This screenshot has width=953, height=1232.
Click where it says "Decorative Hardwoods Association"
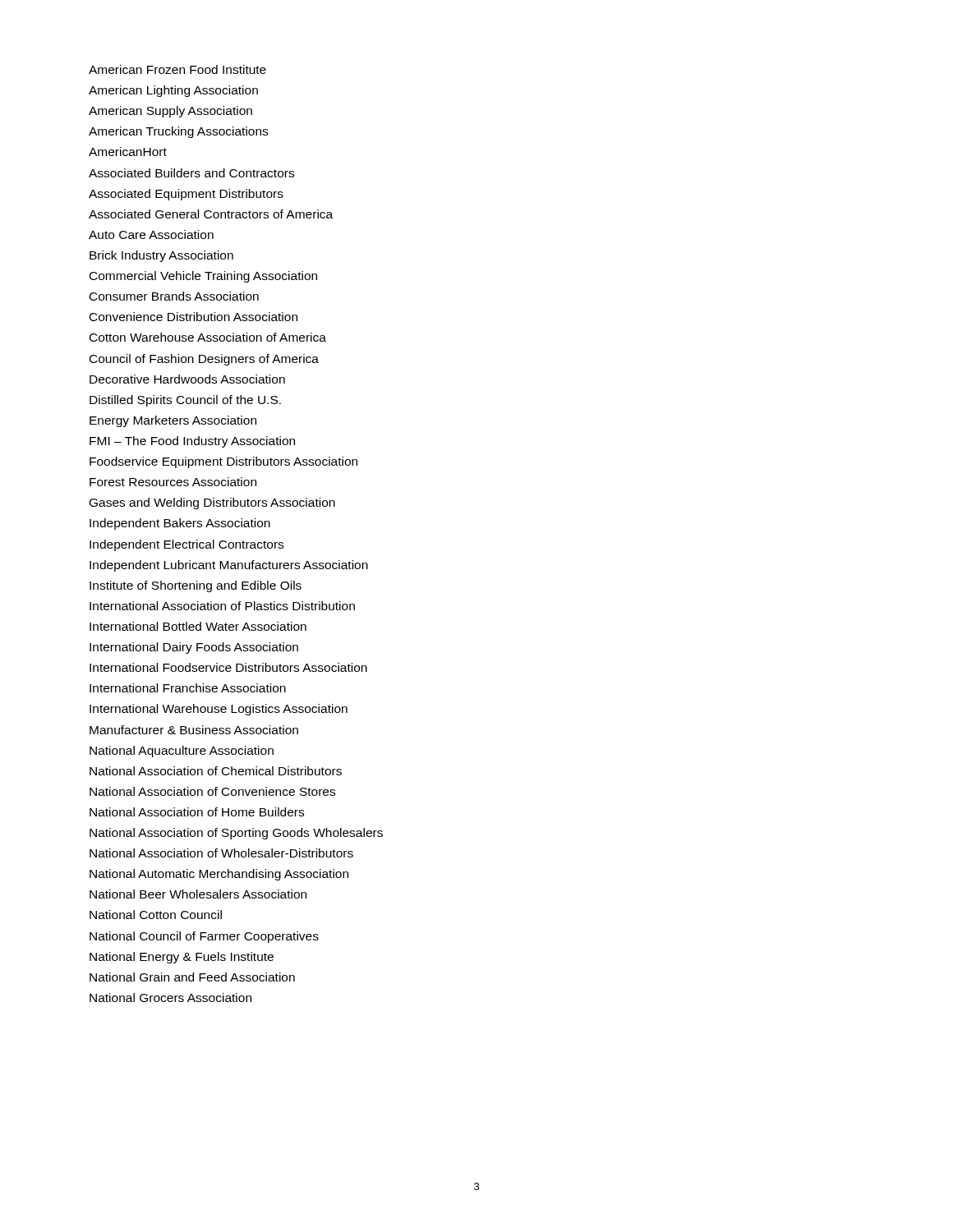point(187,379)
